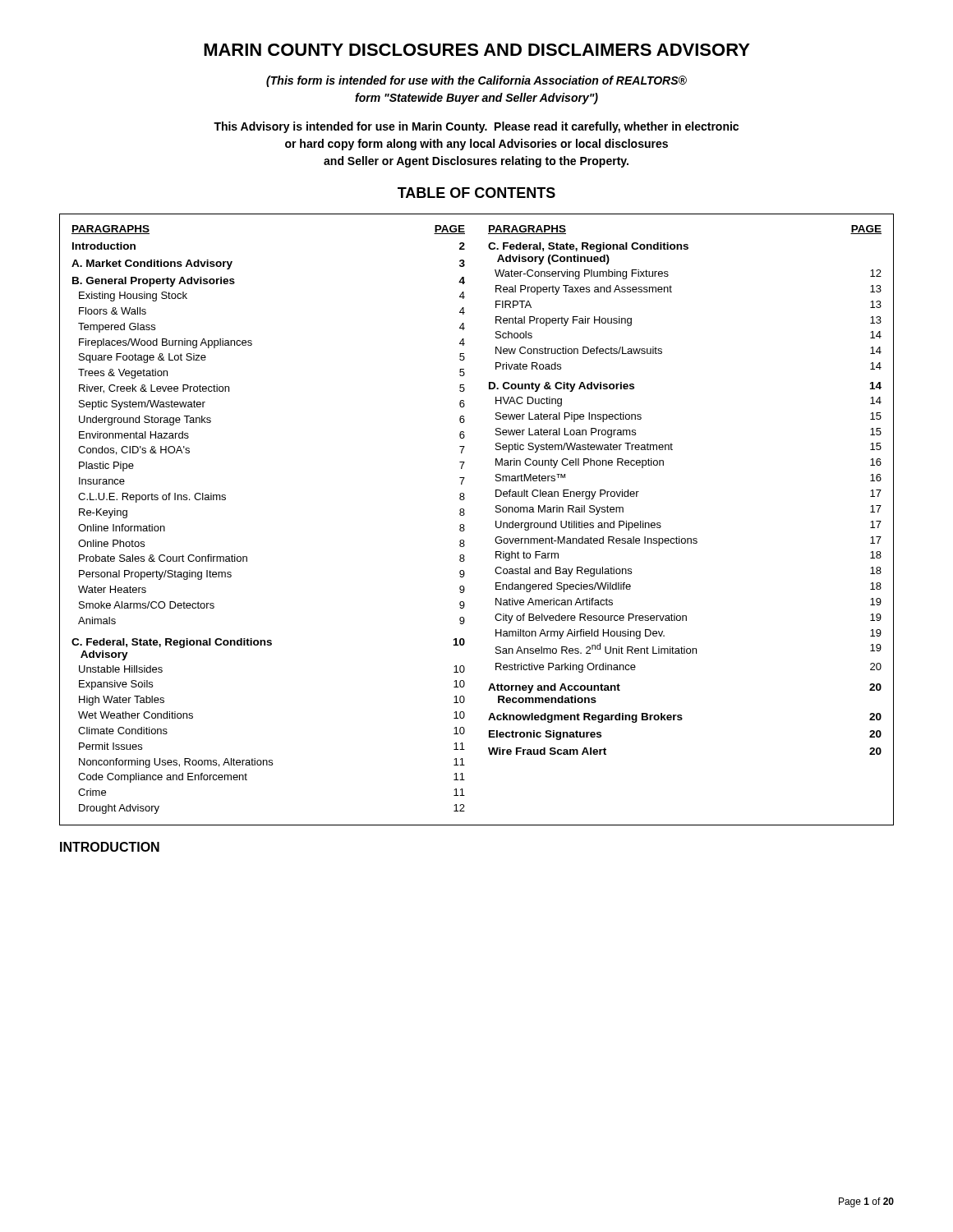Find the section header that says "TABLE OF CONTENTS"
The width and height of the screenshot is (953, 1232).
click(x=476, y=193)
